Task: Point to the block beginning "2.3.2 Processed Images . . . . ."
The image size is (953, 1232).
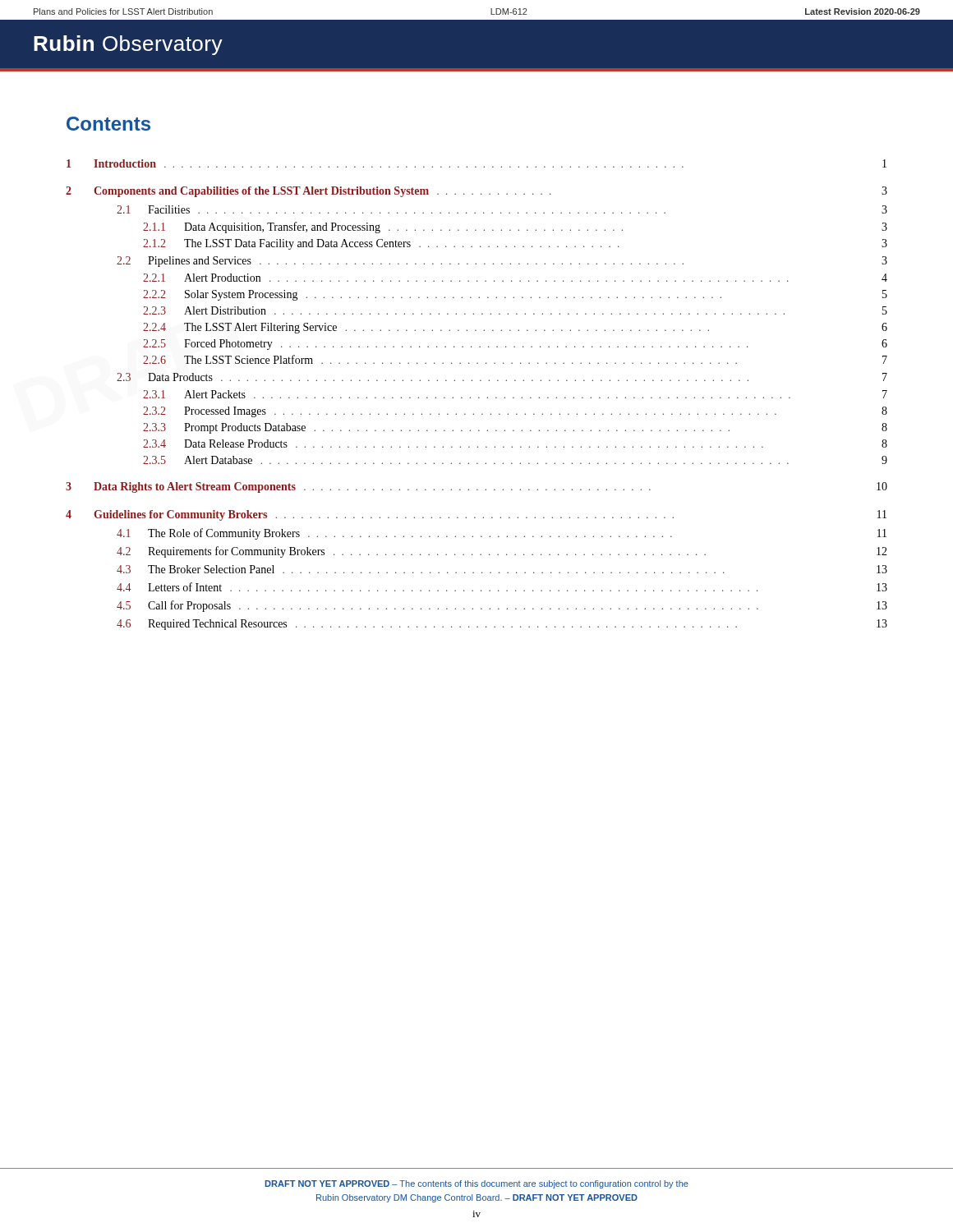Action: click(x=515, y=411)
